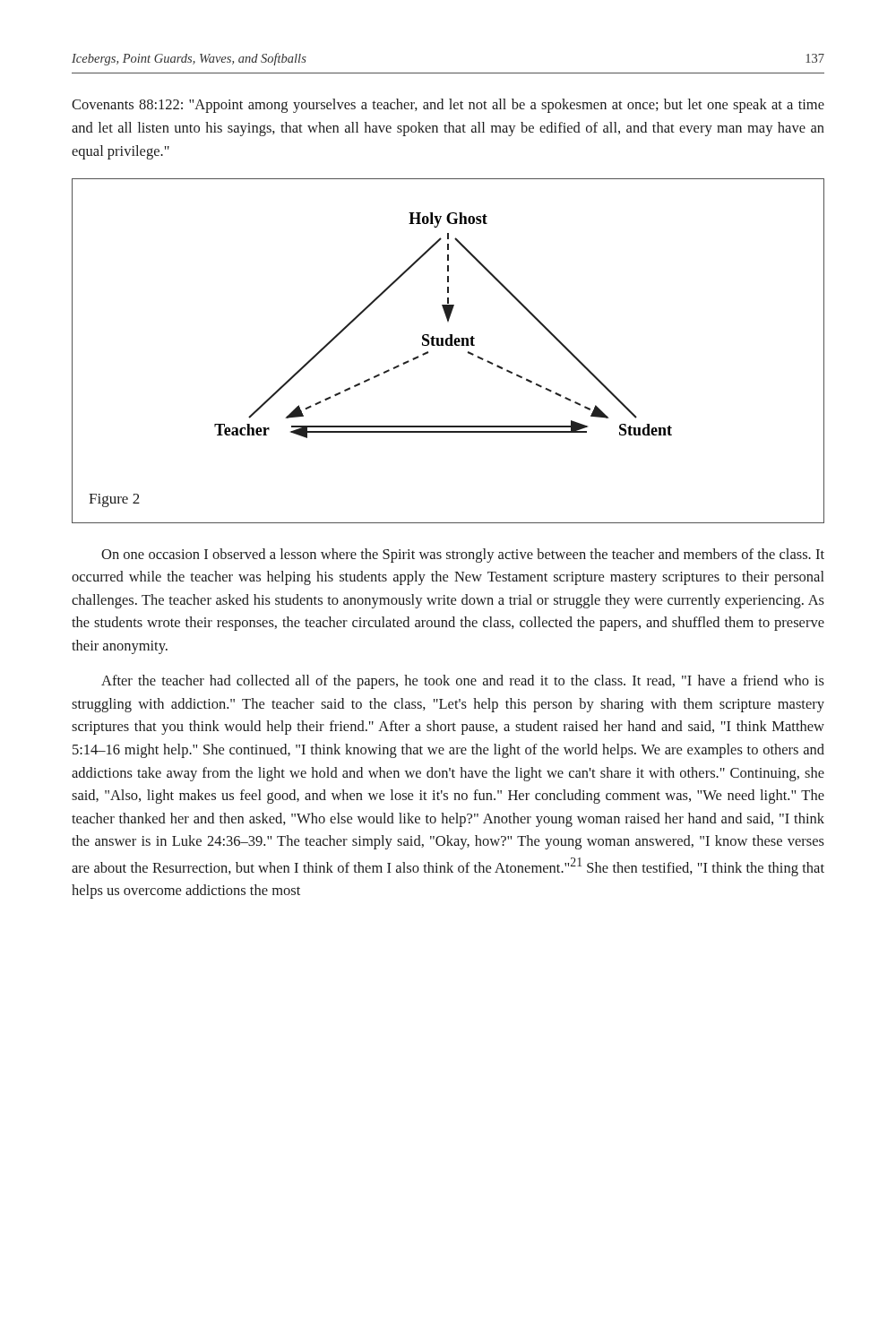Click on the schematic
The height and width of the screenshot is (1344, 896).
(448, 351)
